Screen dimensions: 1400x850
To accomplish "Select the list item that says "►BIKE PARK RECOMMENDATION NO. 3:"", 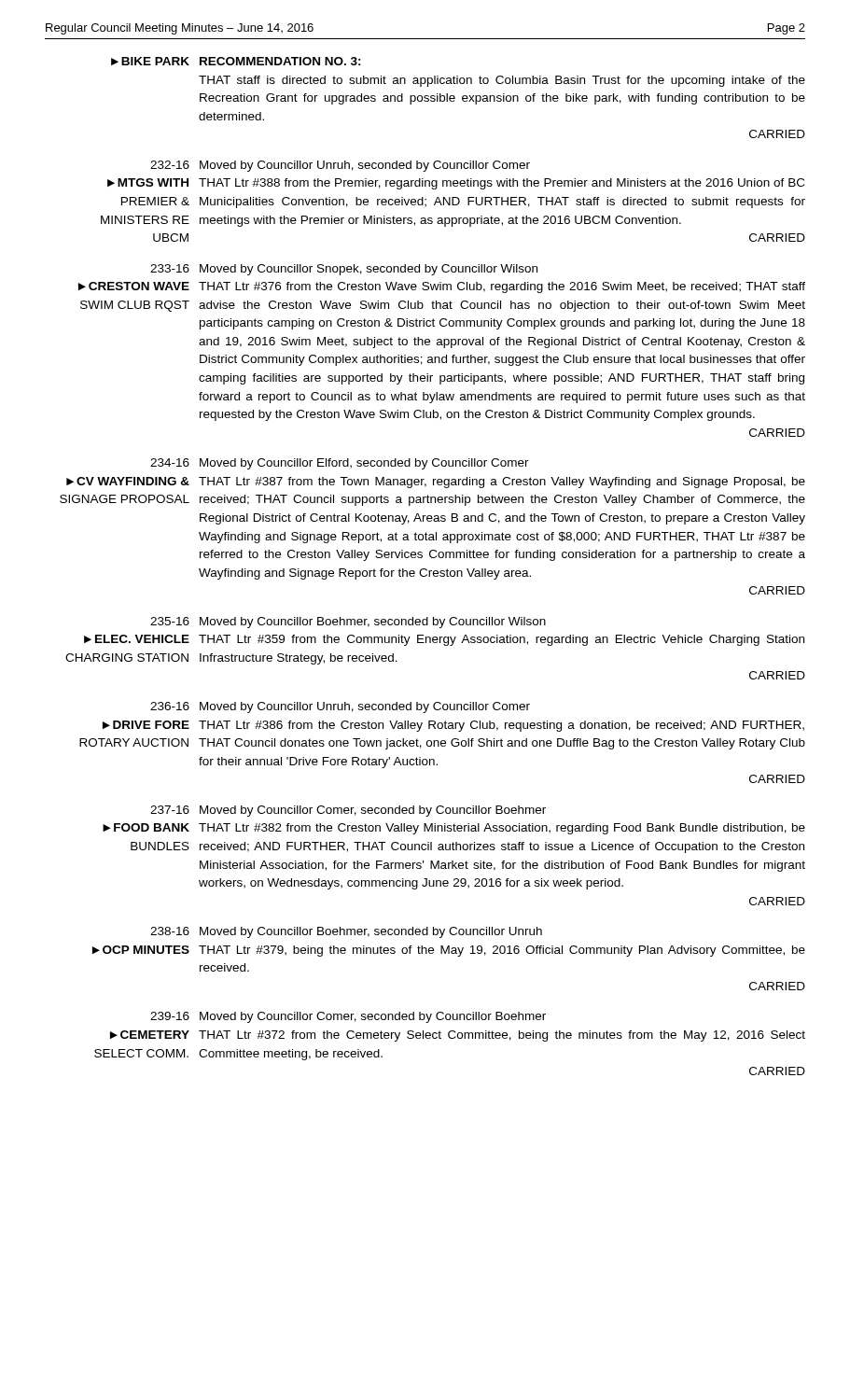I will (425, 98).
